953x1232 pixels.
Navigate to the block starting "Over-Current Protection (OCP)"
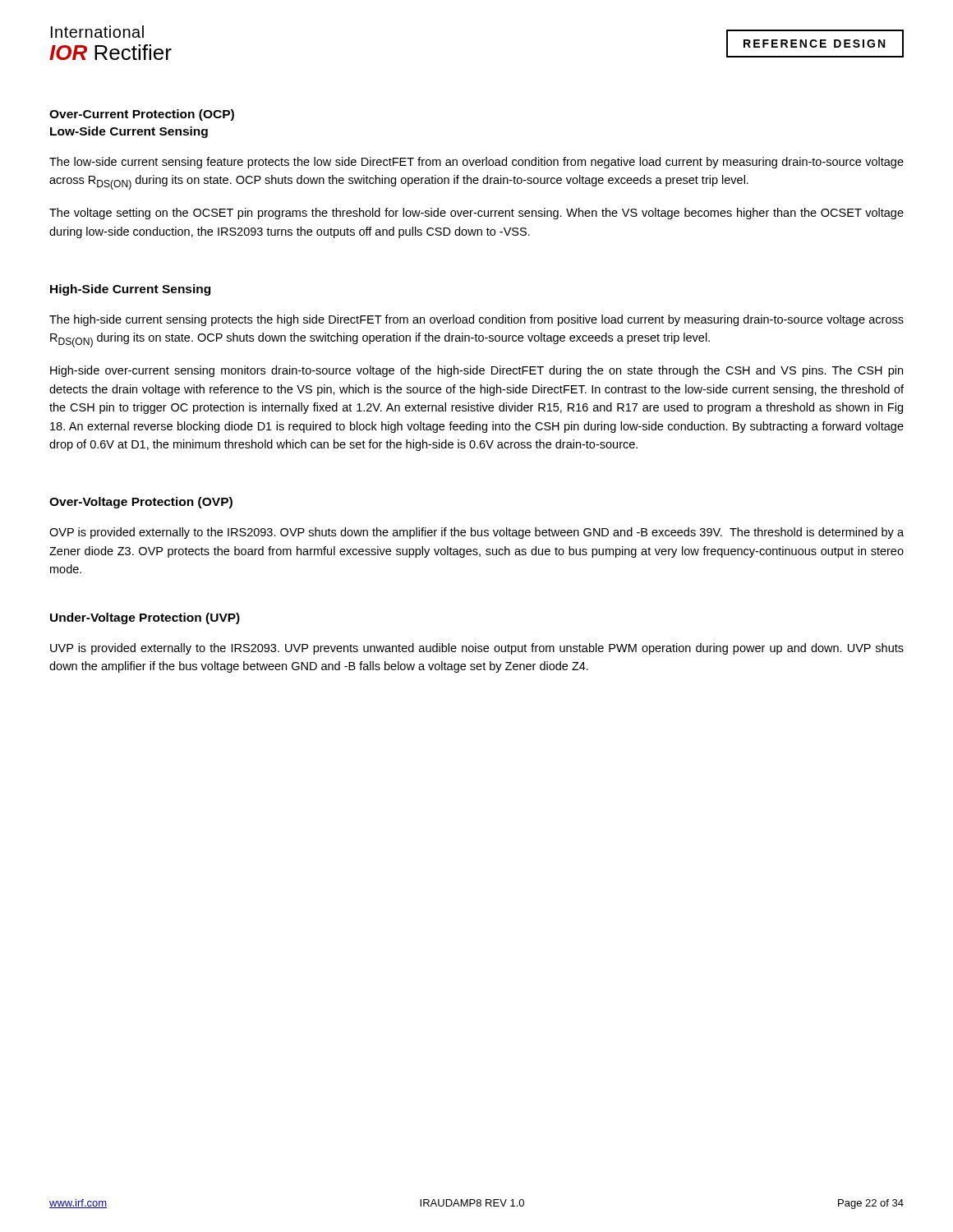click(x=142, y=114)
